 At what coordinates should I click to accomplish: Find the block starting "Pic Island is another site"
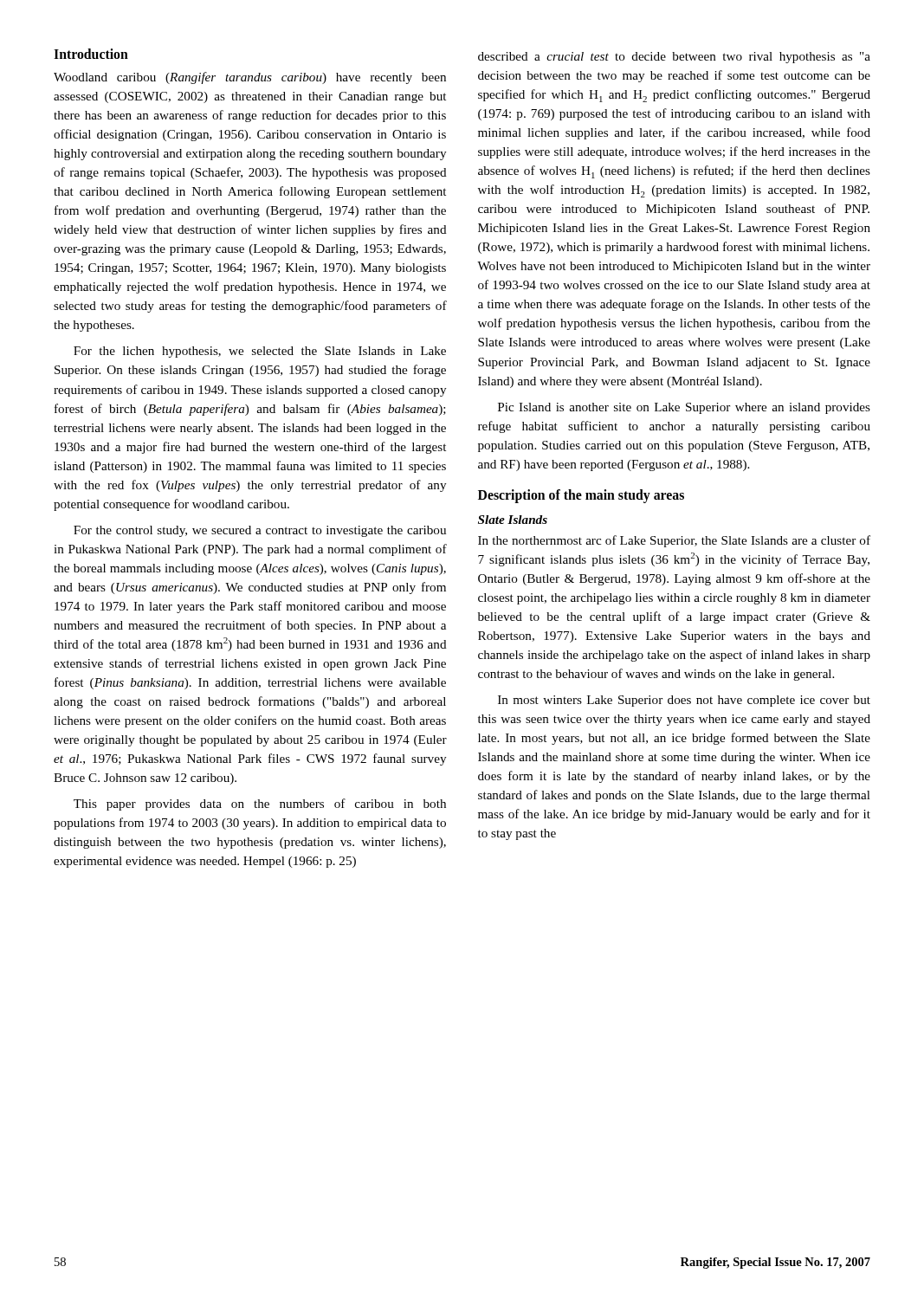[x=674, y=435]
